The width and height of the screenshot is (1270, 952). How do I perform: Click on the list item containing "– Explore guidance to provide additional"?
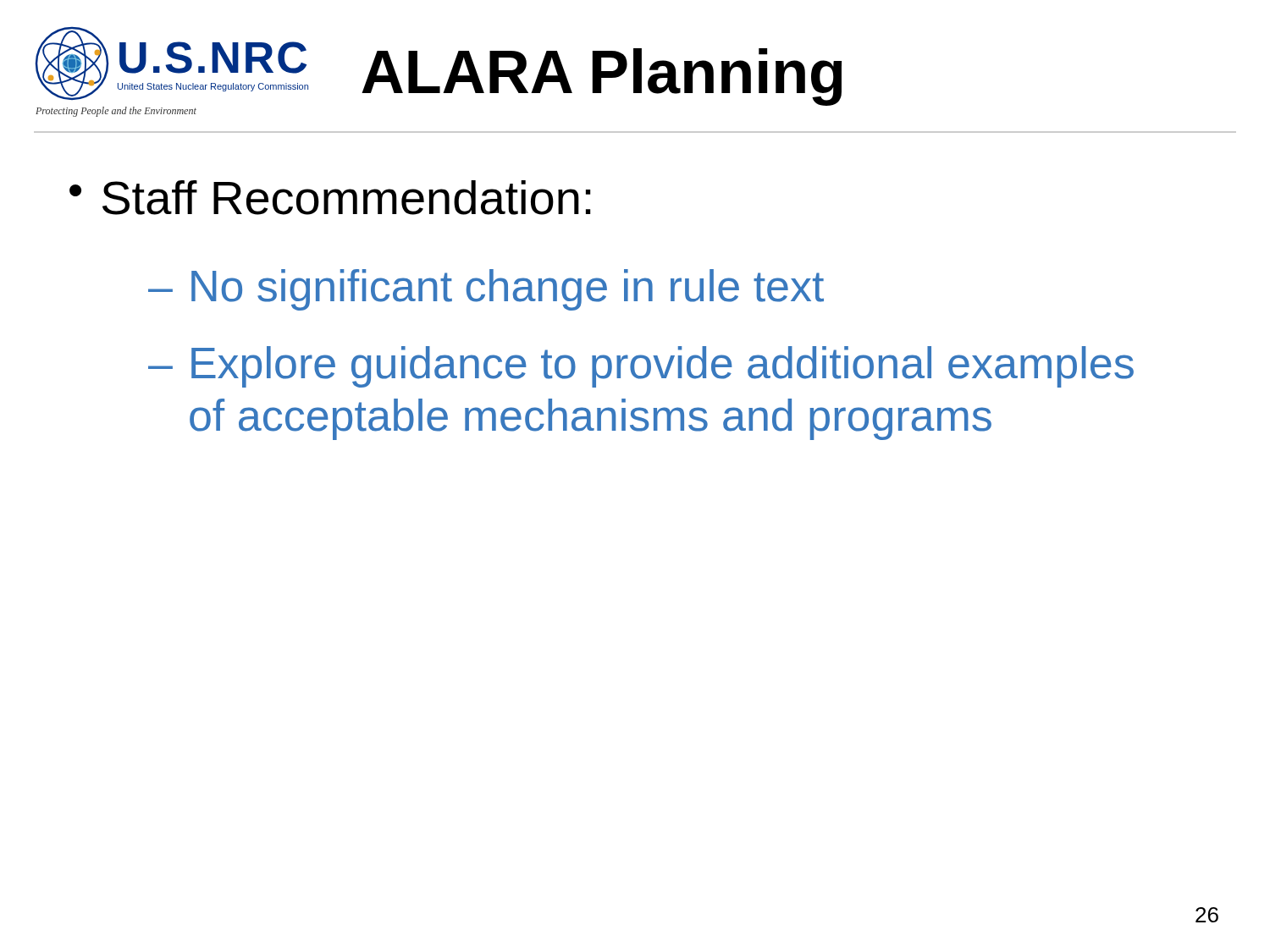pos(642,389)
